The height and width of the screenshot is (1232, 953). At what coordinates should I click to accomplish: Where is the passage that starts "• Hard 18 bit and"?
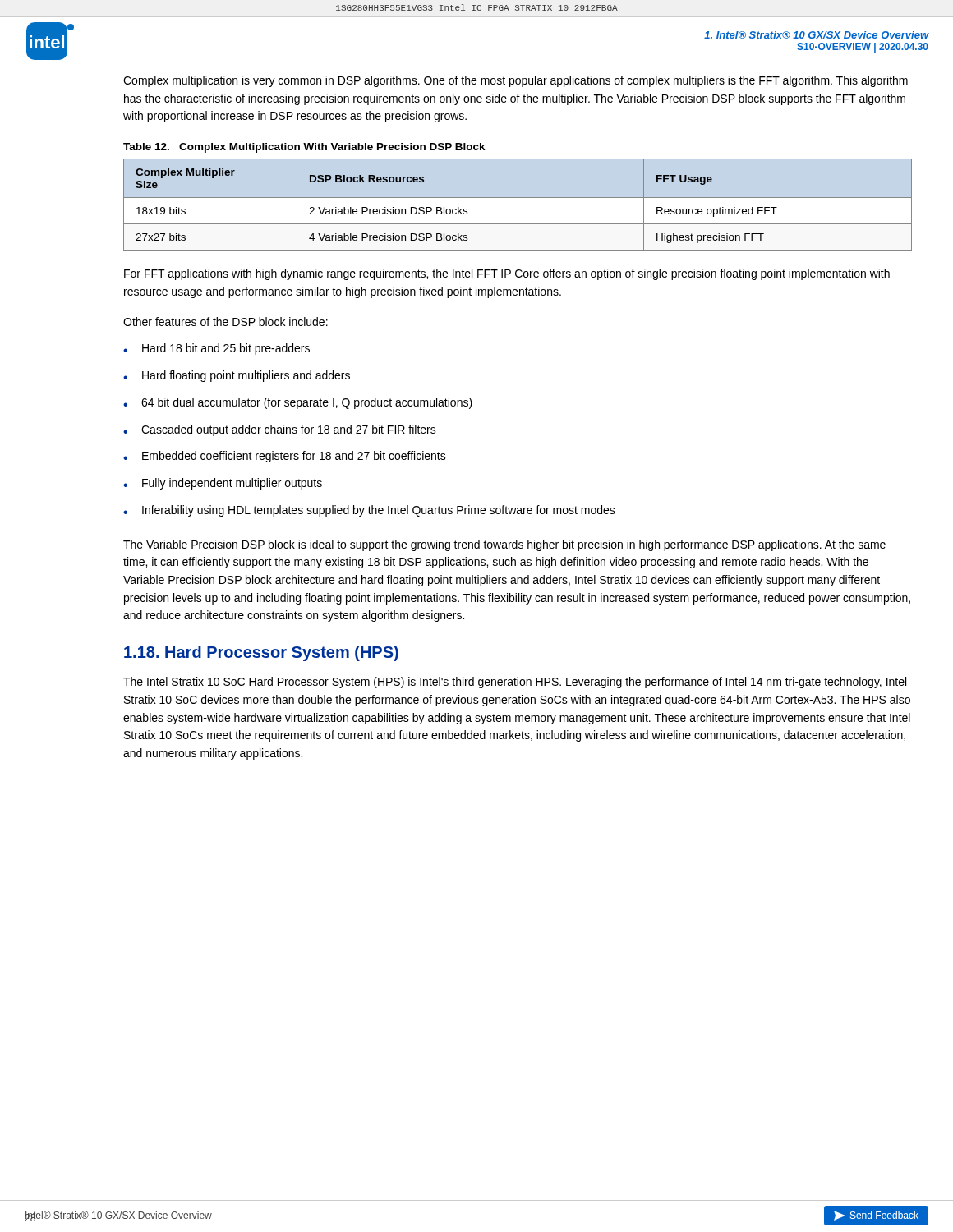pyautogui.click(x=217, y=351)
